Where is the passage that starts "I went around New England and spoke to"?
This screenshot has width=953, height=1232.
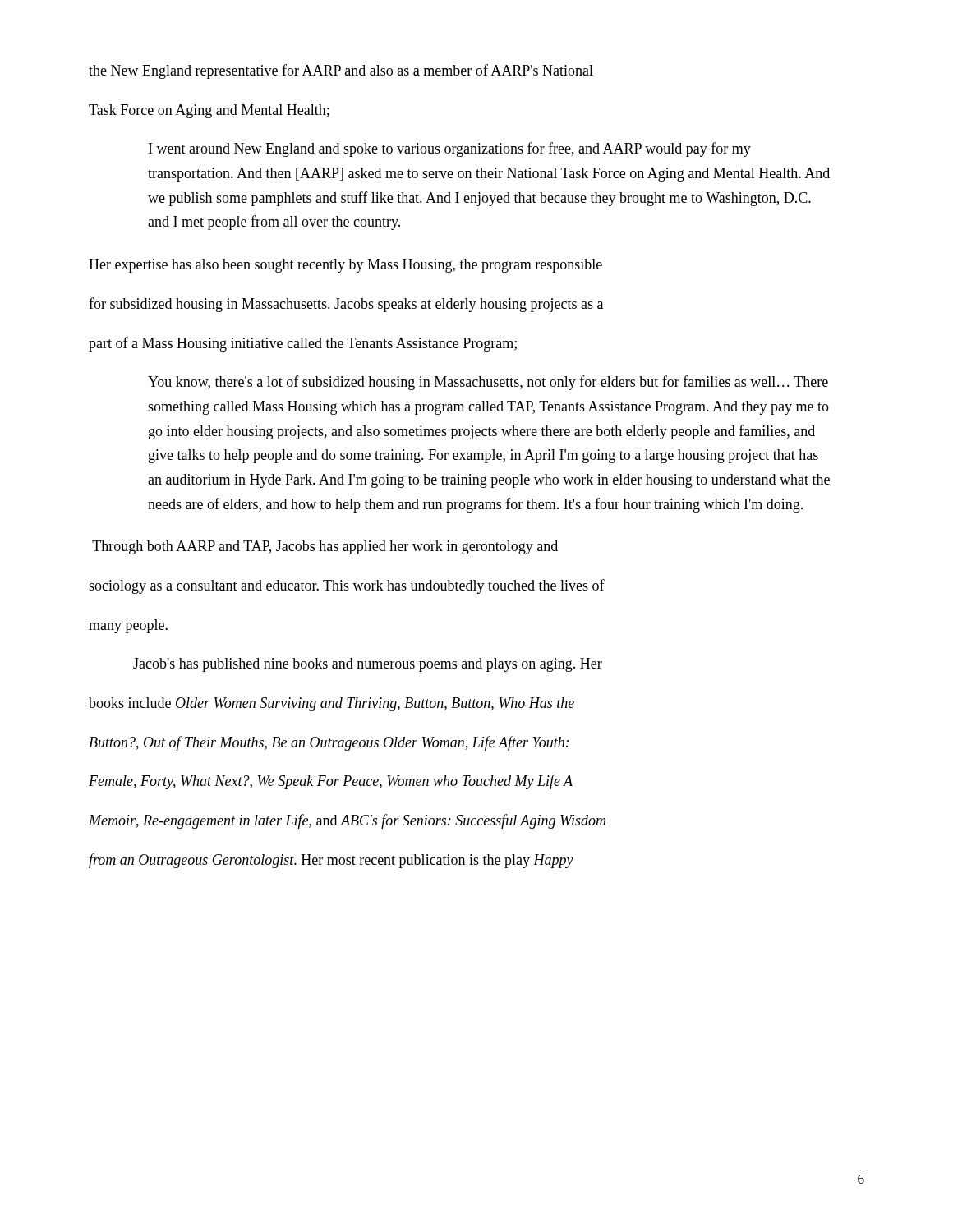coord(489,186)
